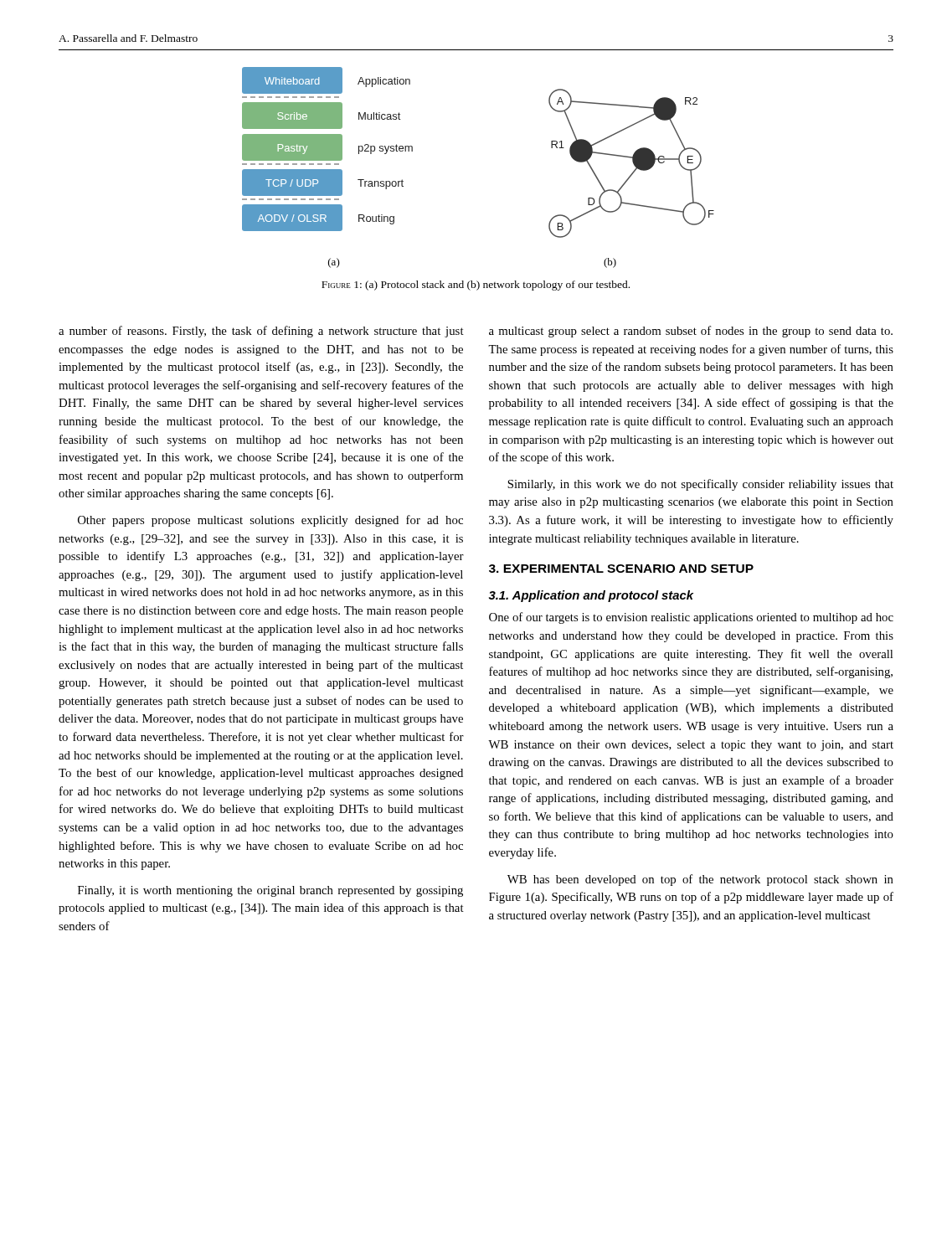
Task: Locate the section header that opens with "3. EXPERIMENTAL SCENARIO"
Action: coord(621,568)
